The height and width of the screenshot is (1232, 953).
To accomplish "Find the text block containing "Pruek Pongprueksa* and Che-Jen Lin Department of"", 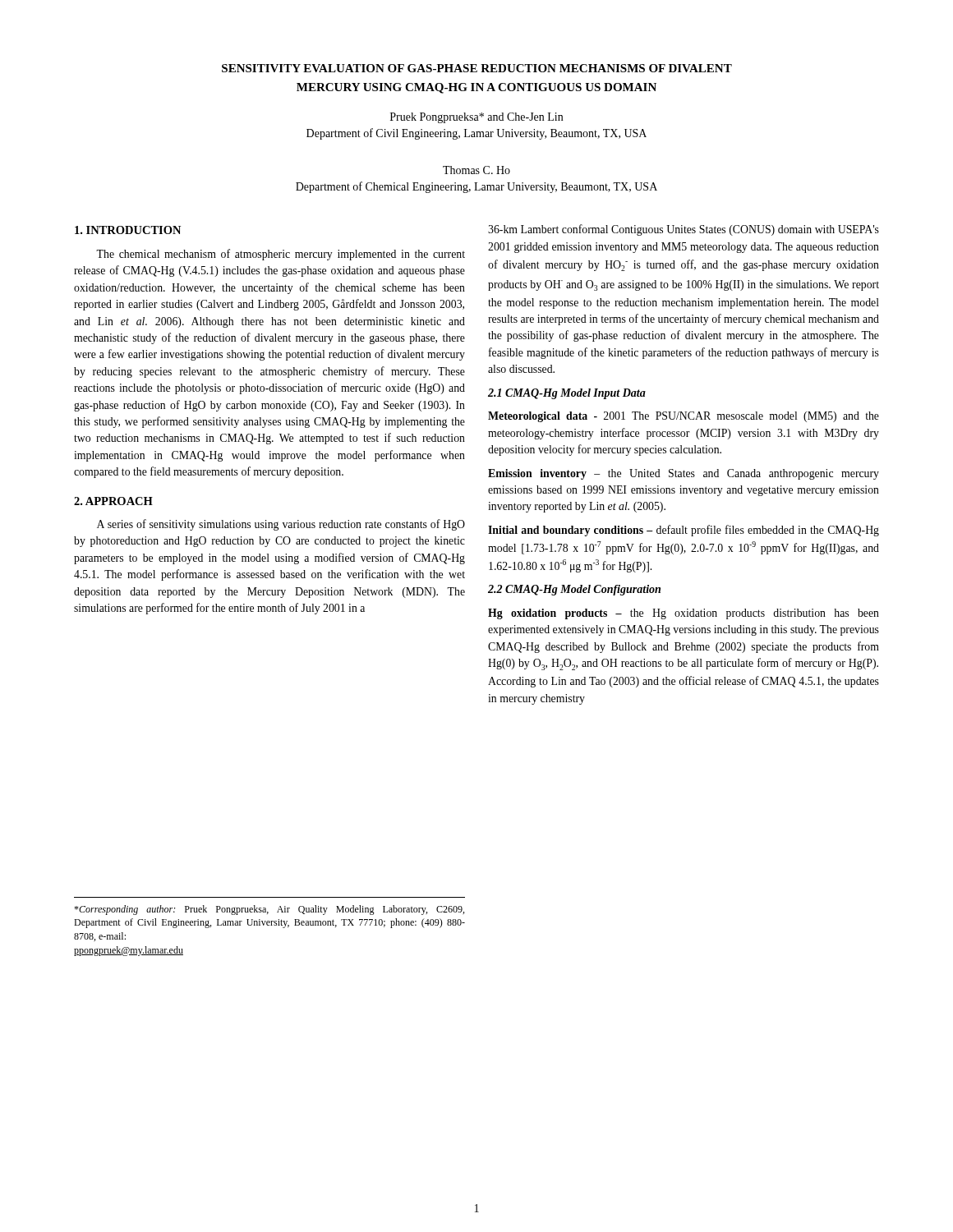I will (x=476, y=125).
